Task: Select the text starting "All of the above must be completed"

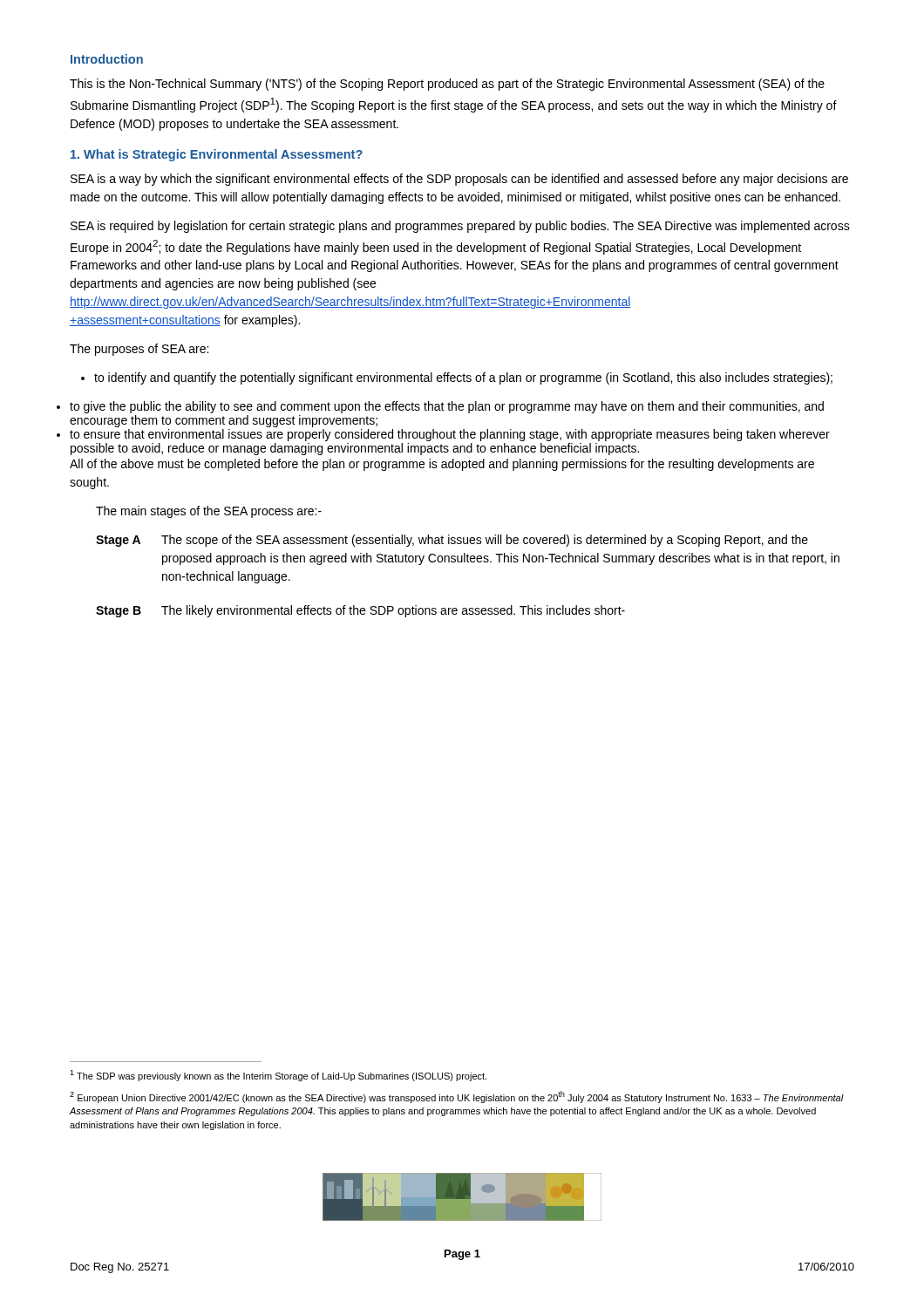Action: [x=462, y=474]
